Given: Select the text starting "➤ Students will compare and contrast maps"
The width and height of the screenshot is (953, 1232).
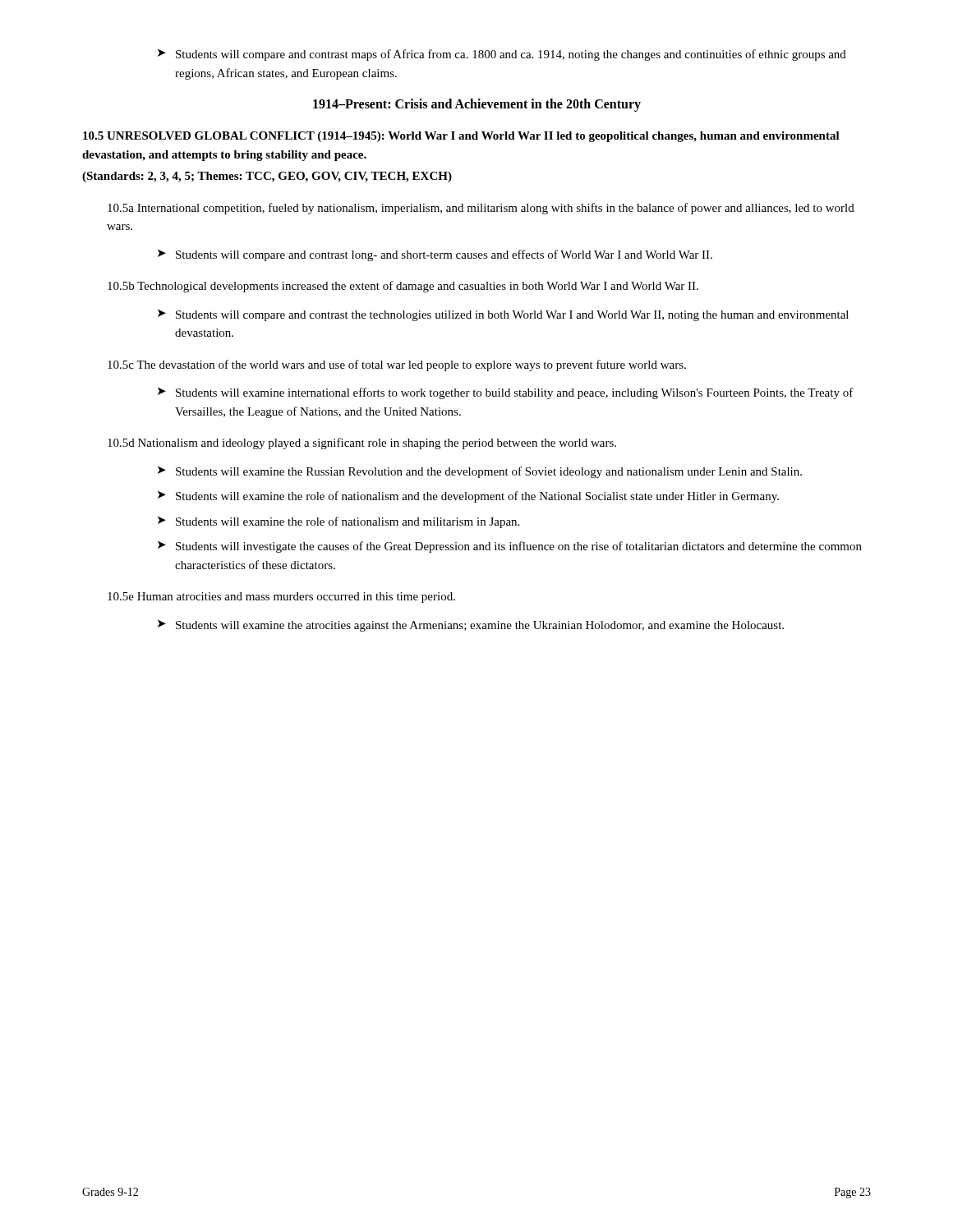Looking at the screenshot, I should [513, 64].
